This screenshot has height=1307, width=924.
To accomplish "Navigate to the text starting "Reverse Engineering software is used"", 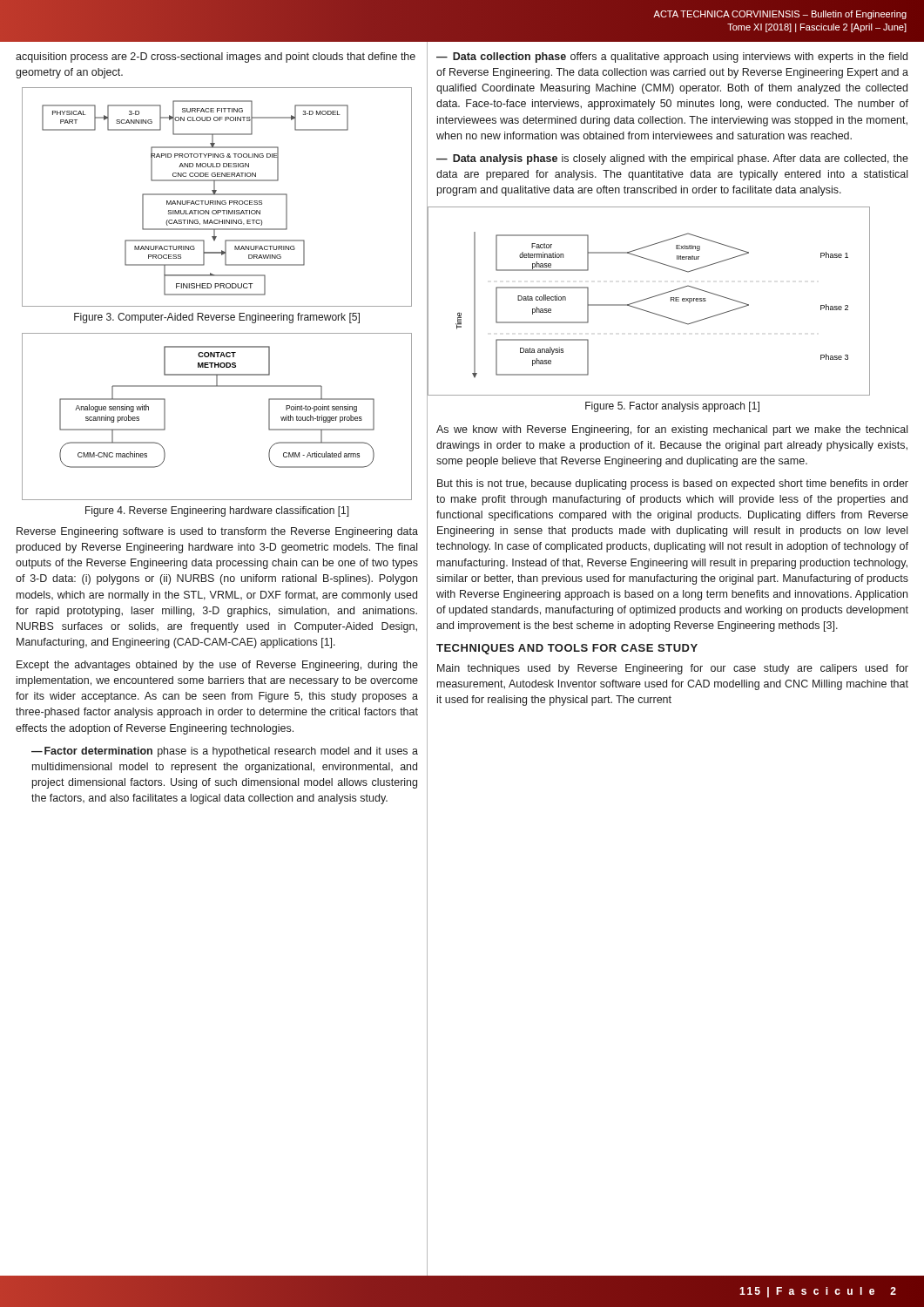I will click(217, 587).
